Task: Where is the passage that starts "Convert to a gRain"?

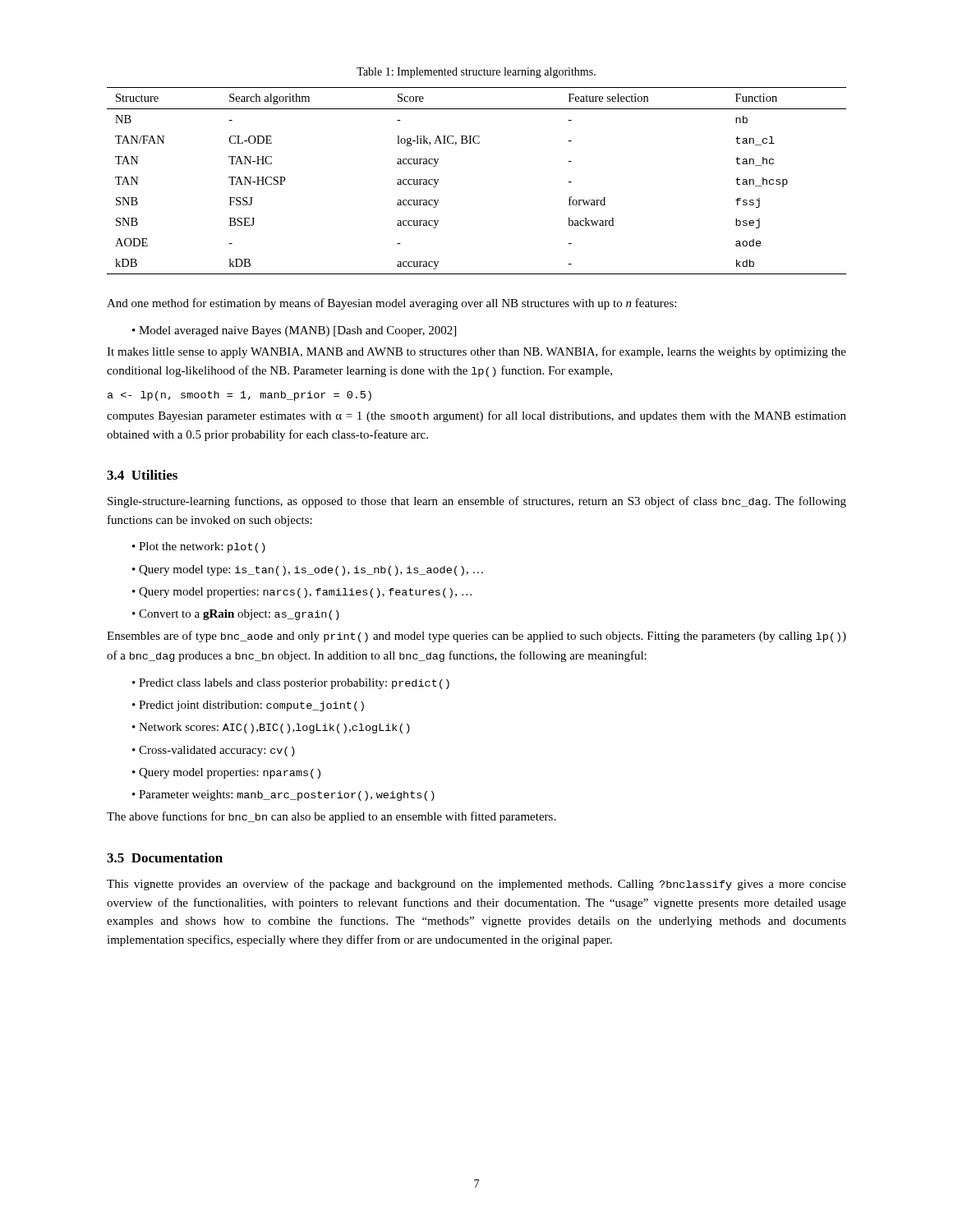Action: point(240,614)
